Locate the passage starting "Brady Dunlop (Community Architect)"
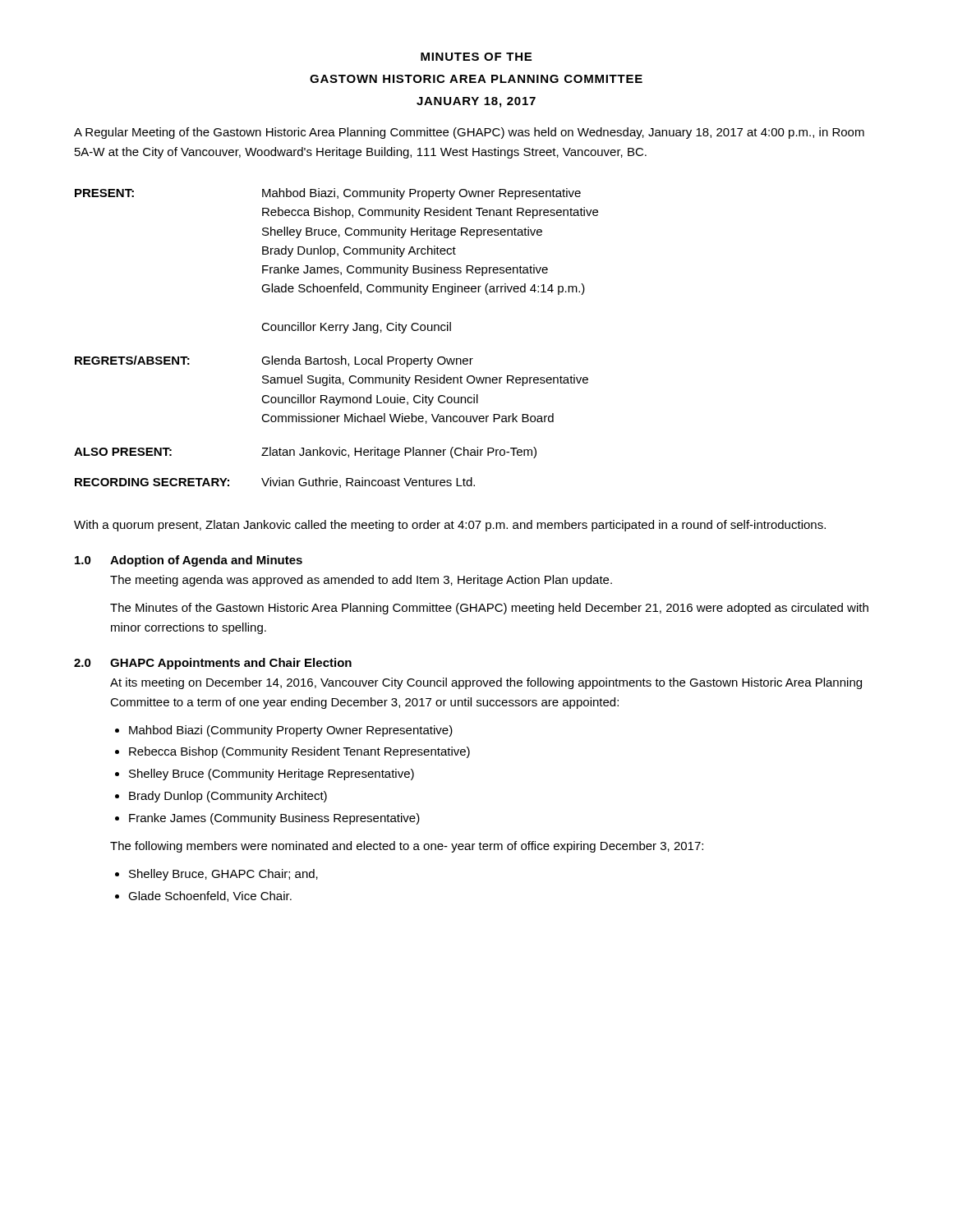The width and height of the screenshot is (953, 1232). coord(228,795)
